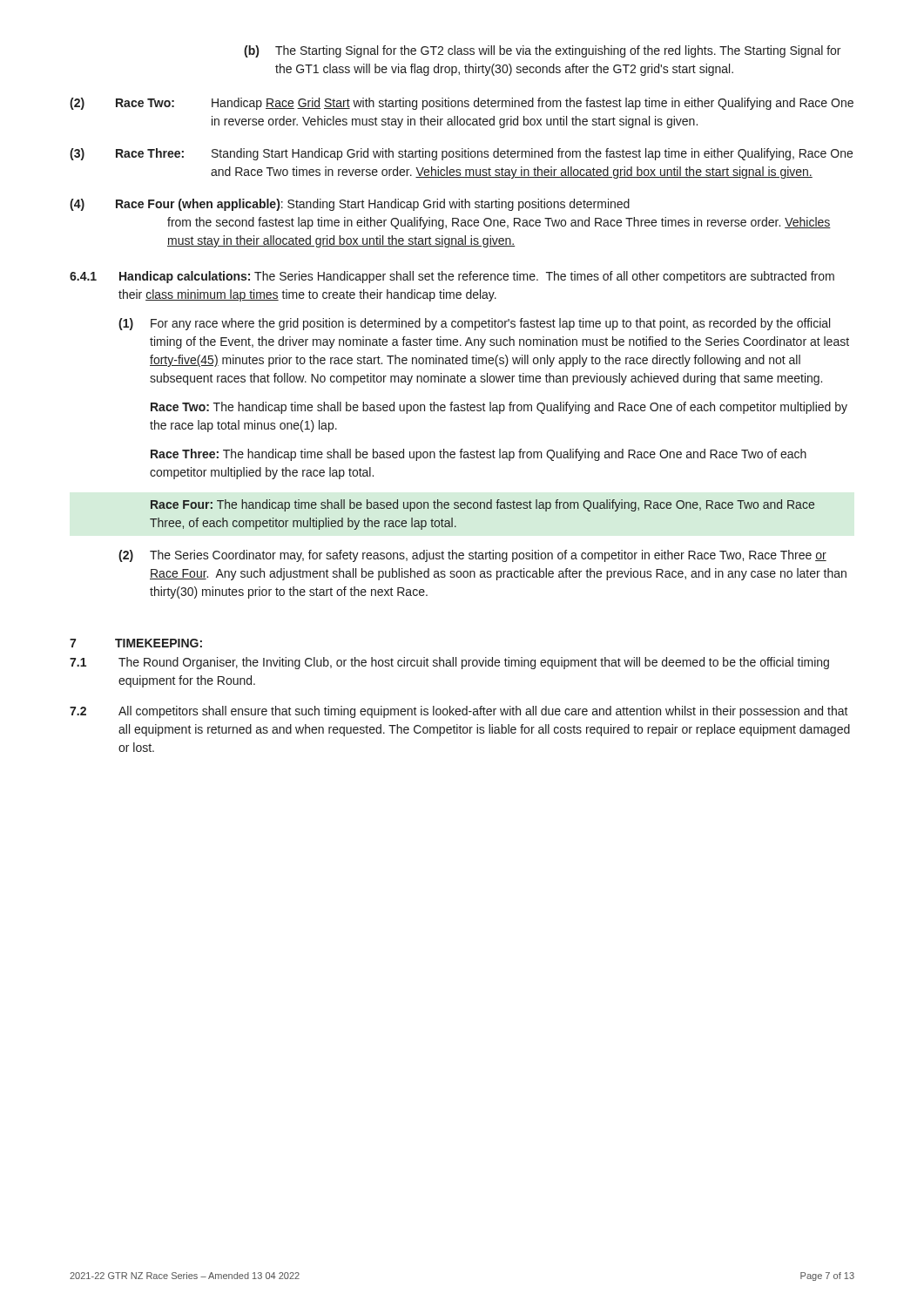Find the block starting "Race Two: The handicap"
The image size is (924, 1307).
pos(499,416)
